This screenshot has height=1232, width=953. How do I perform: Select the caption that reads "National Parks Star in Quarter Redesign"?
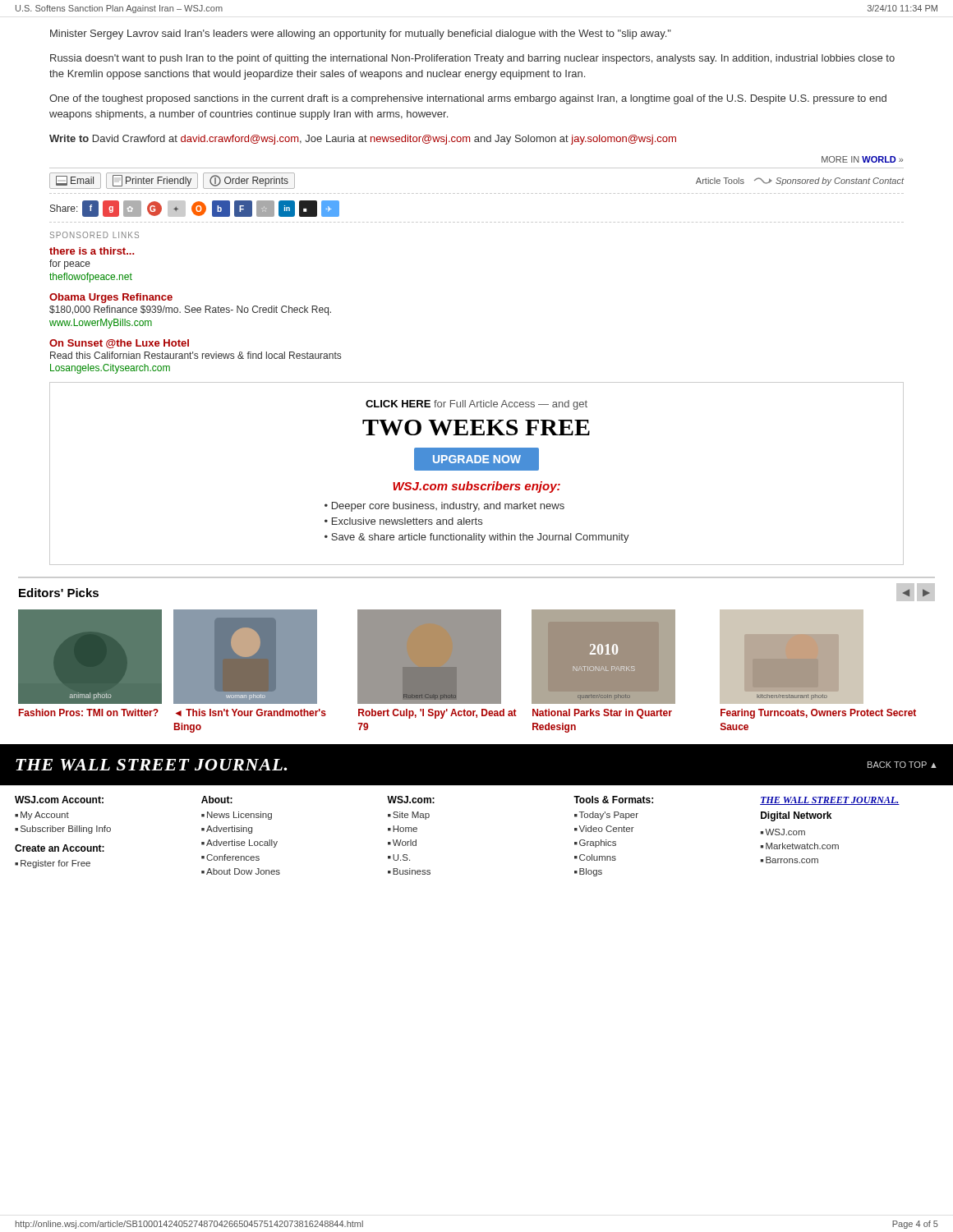602,720
